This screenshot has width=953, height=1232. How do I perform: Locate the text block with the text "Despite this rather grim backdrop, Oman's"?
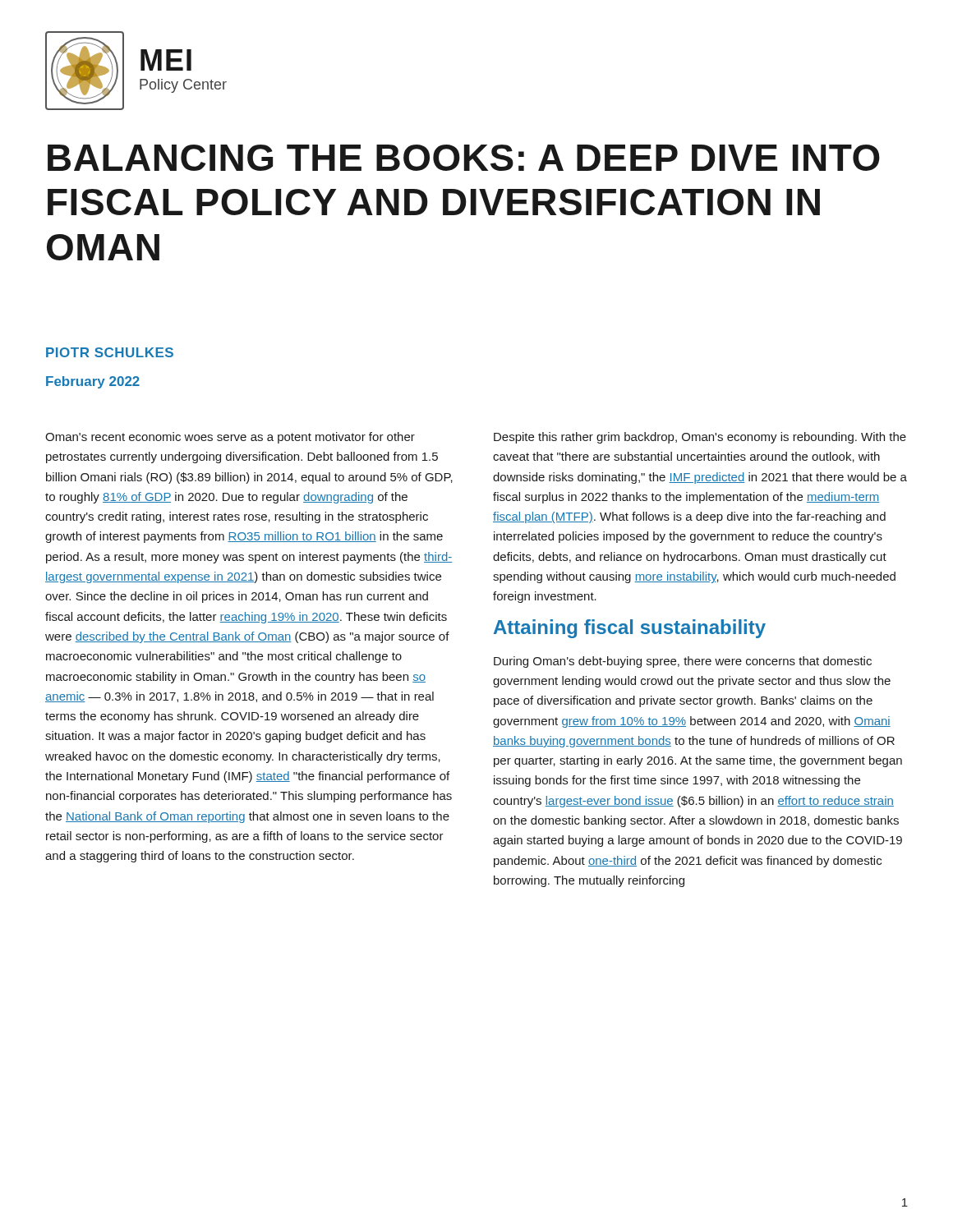[700, 516]
